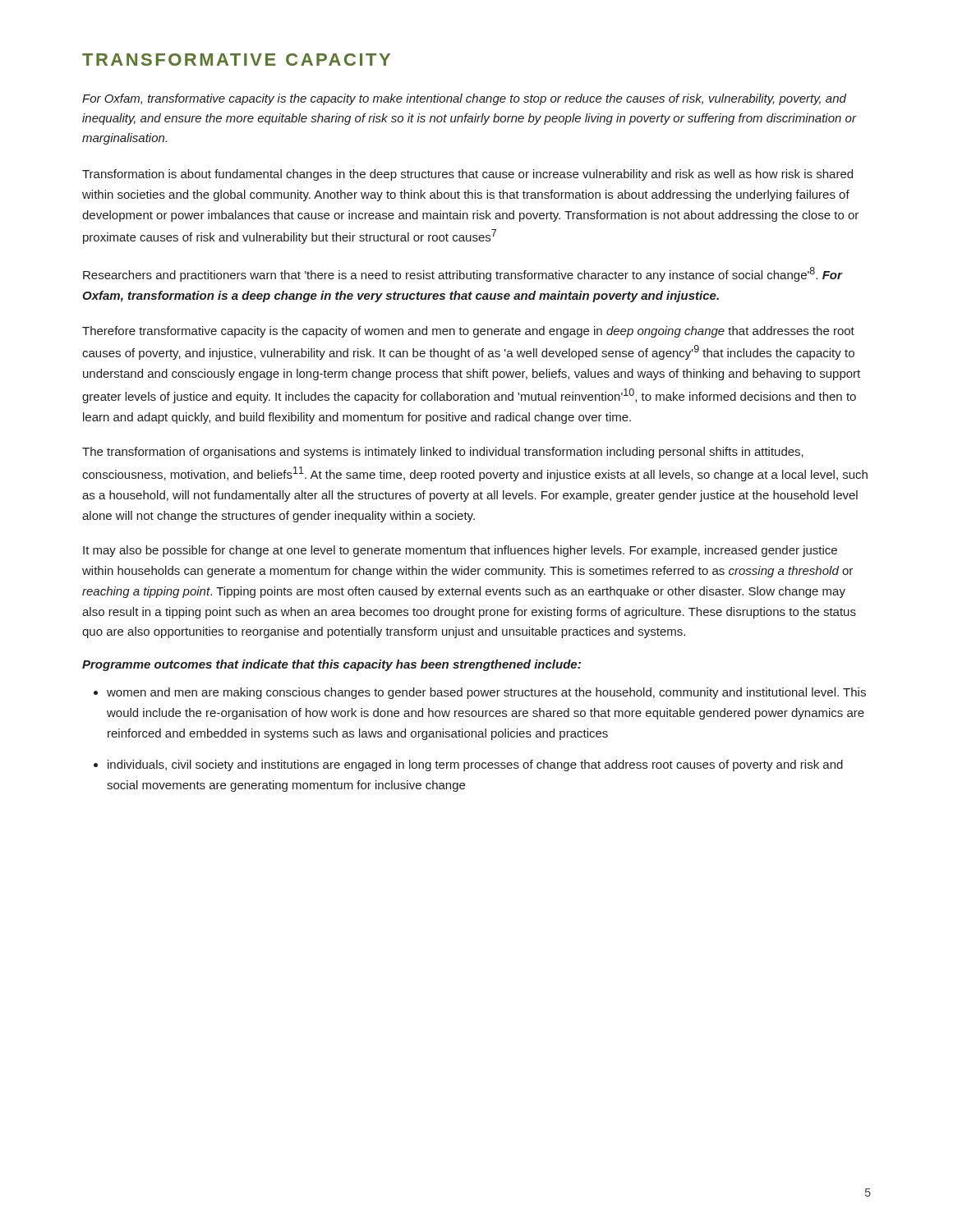Locate the text "TRANSFORMATIVE CAPACITY"
The height and width of the screenshot is (1232, 953).
click(237, 60)
